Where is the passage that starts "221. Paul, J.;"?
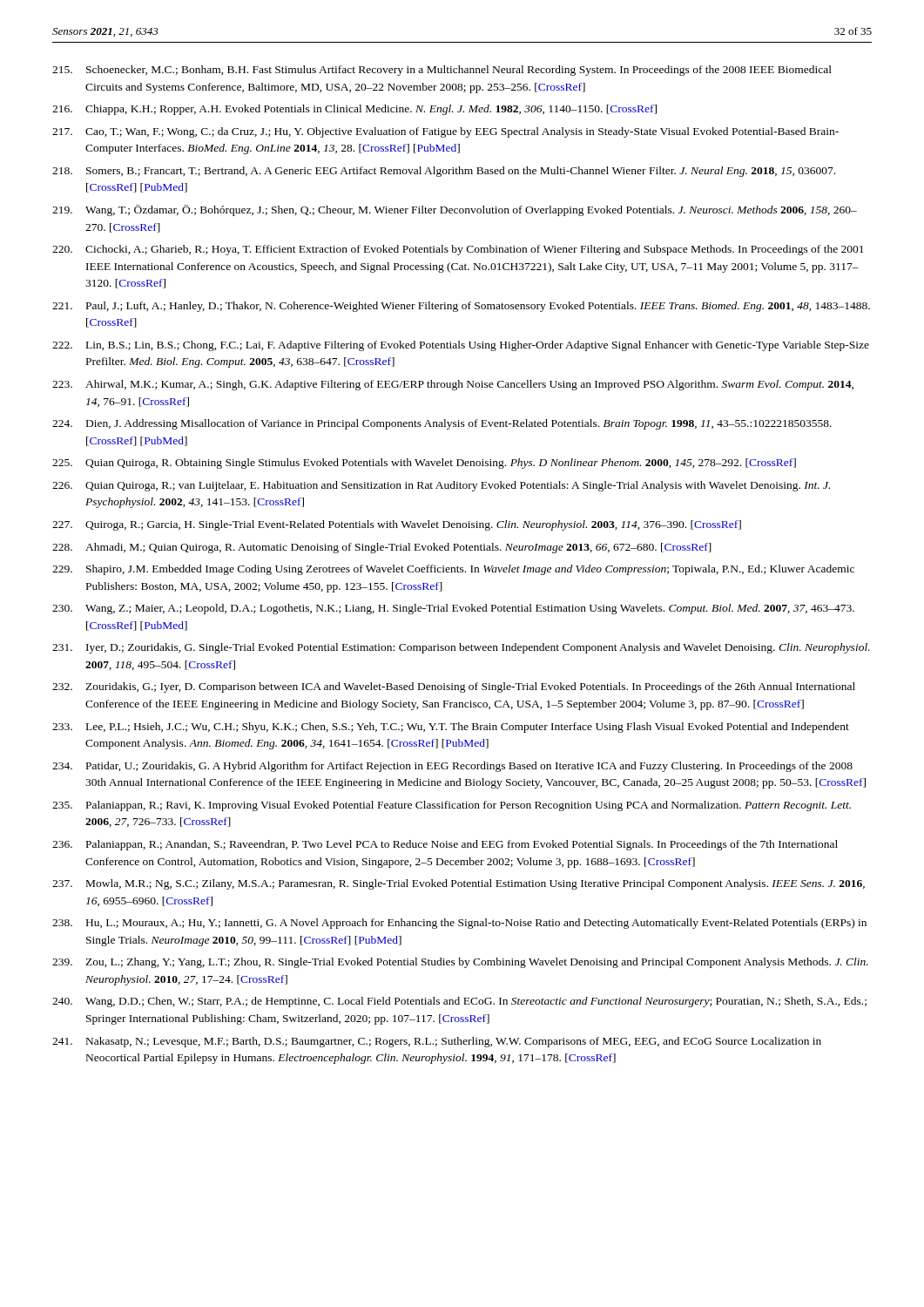The image size is (924, 1307). 462,314
